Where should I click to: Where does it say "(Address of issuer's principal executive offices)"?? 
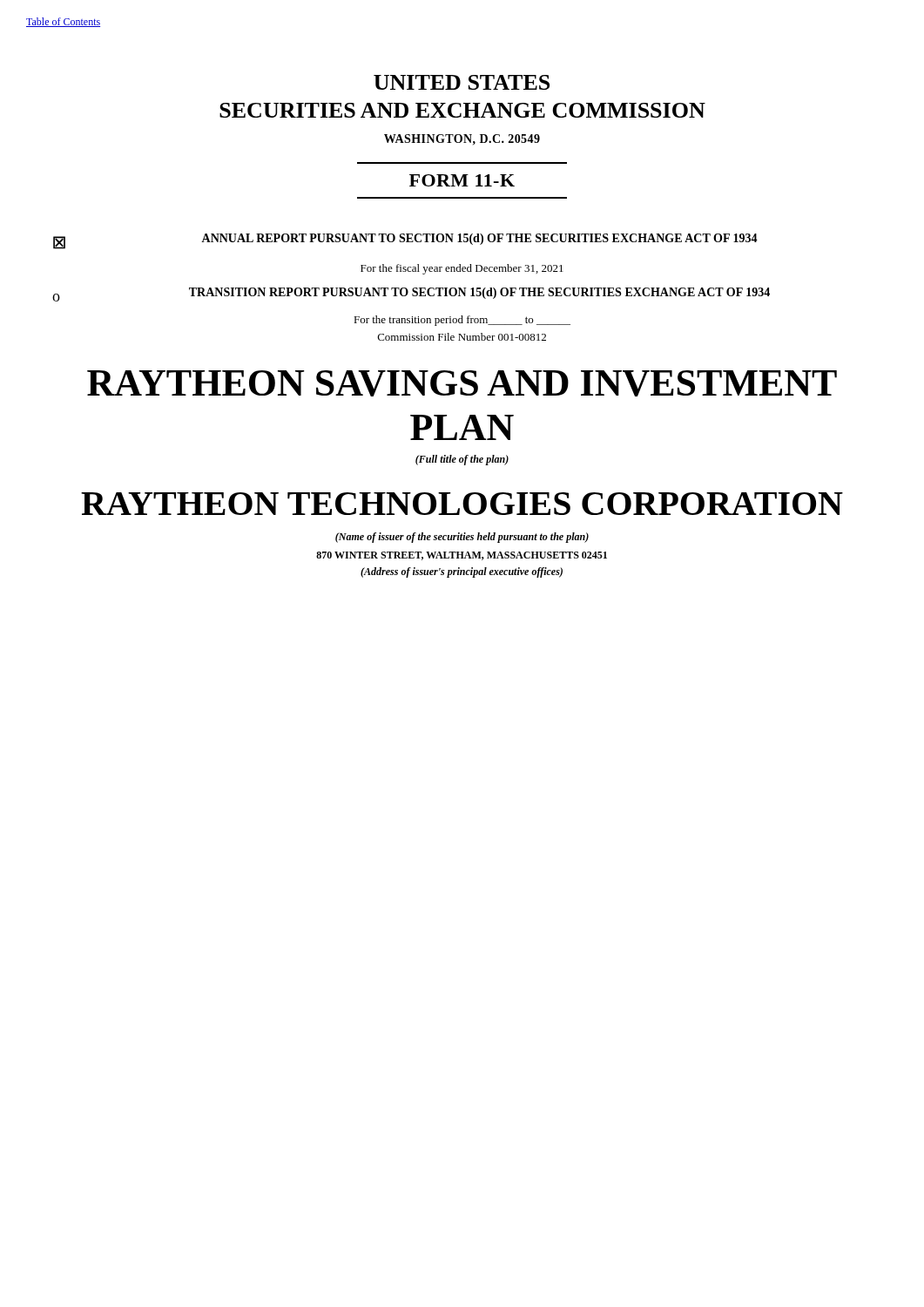pyautogui.click(x=462, y=572)
